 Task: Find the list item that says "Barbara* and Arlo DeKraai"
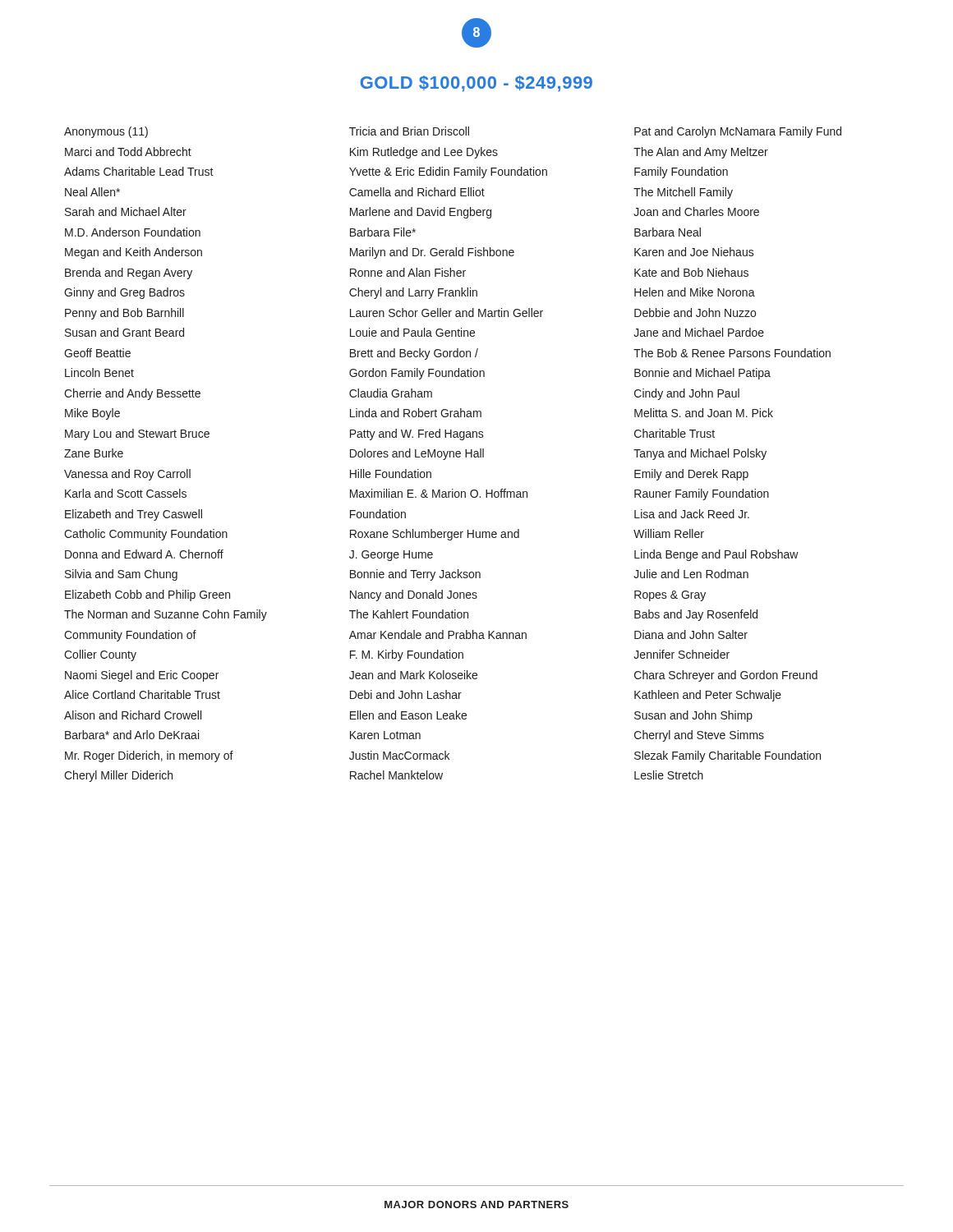point(132,735)
